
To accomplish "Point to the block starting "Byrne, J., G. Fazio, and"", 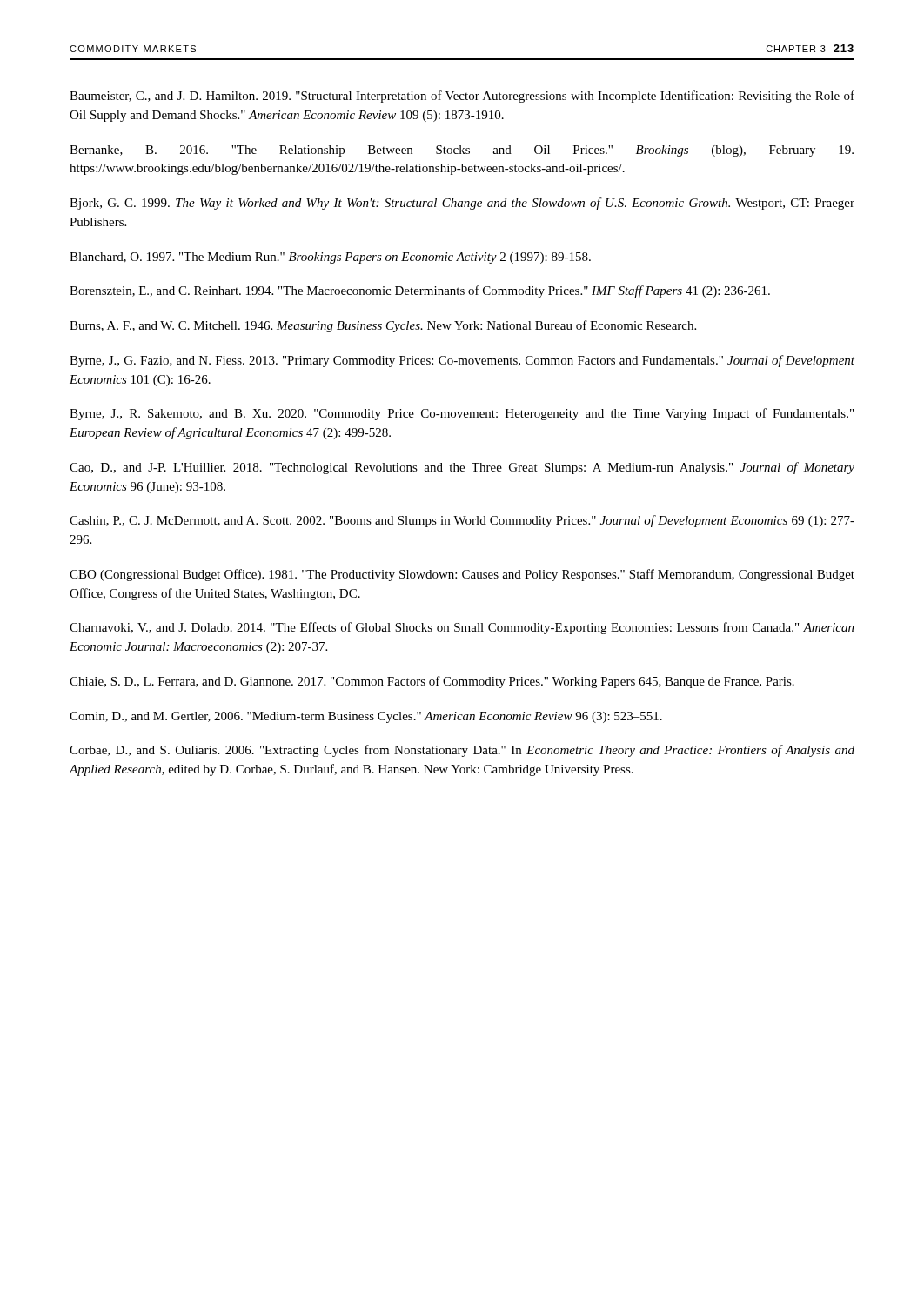I will [462, 369].
